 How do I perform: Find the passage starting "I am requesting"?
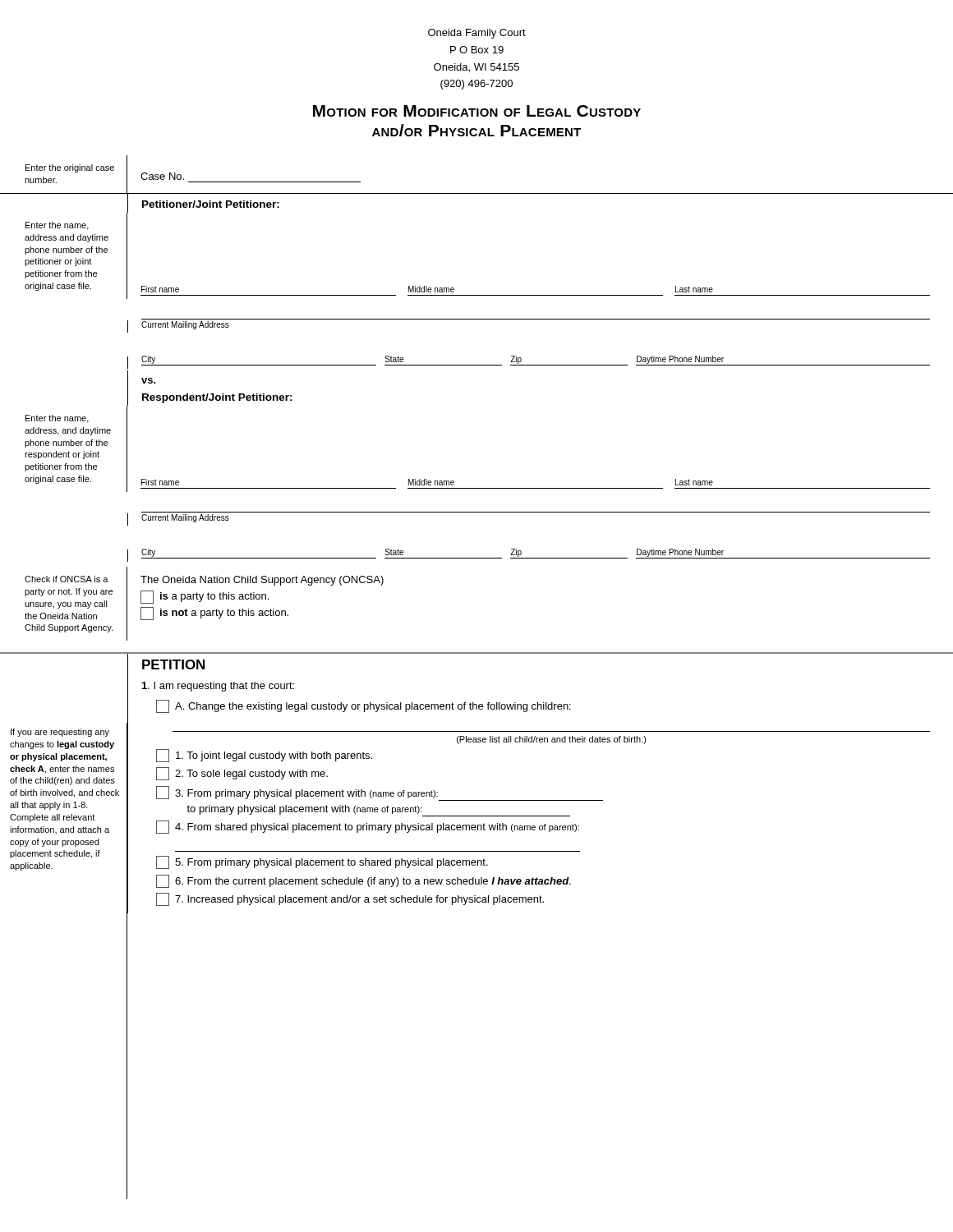coord(218,686)
